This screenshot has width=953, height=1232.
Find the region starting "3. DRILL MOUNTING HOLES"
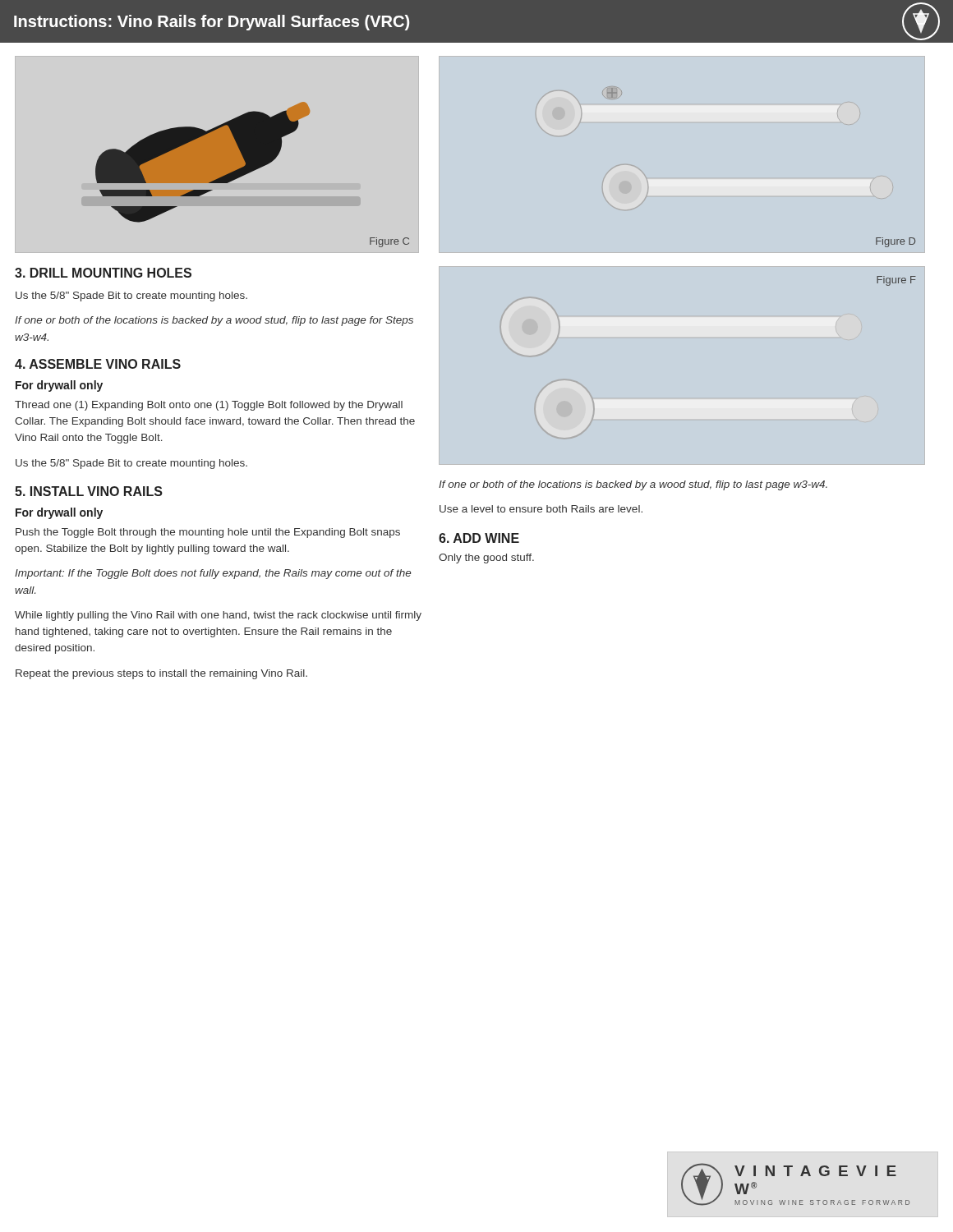(103, 273)
